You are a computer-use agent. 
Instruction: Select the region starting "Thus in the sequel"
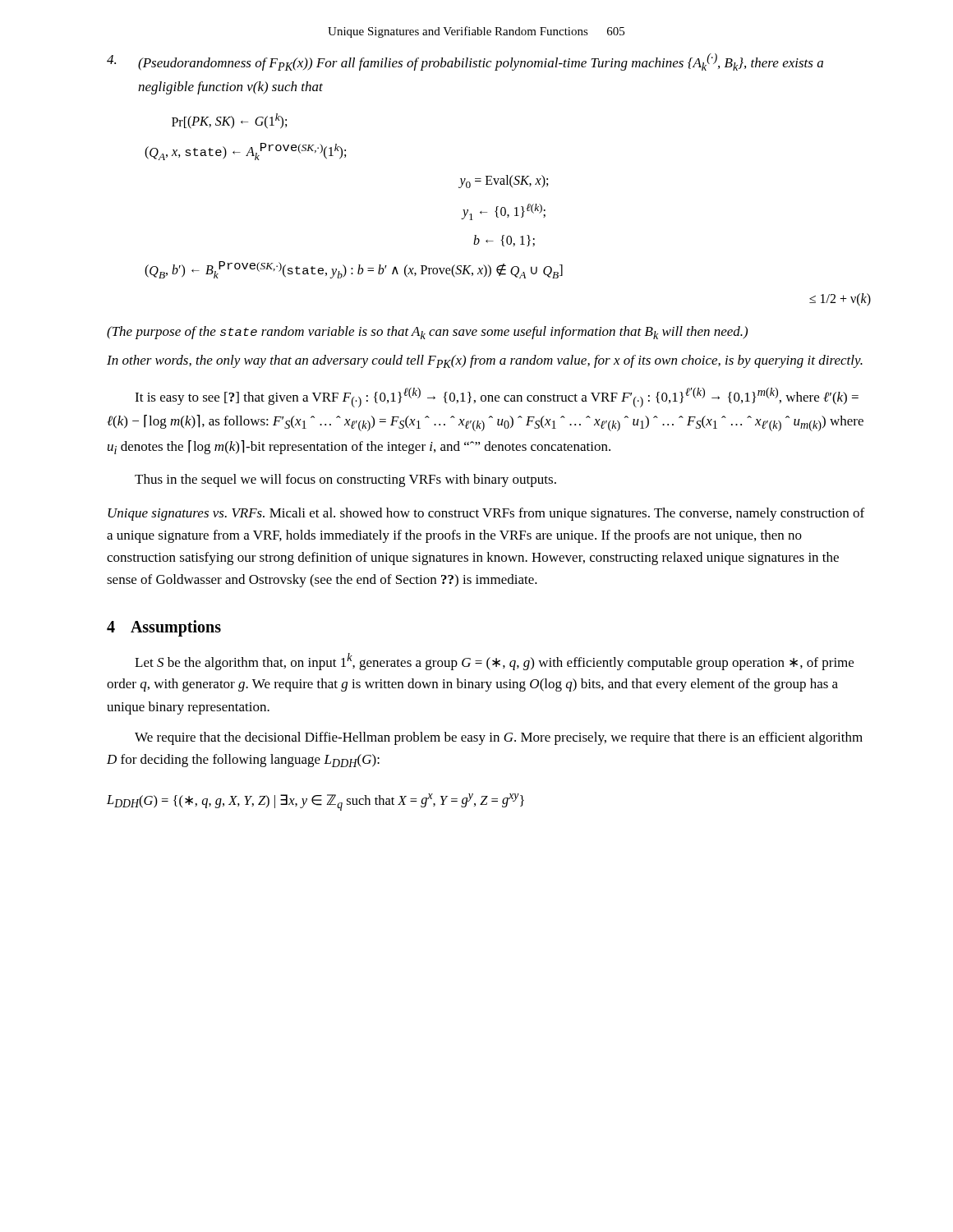(346, 479)
